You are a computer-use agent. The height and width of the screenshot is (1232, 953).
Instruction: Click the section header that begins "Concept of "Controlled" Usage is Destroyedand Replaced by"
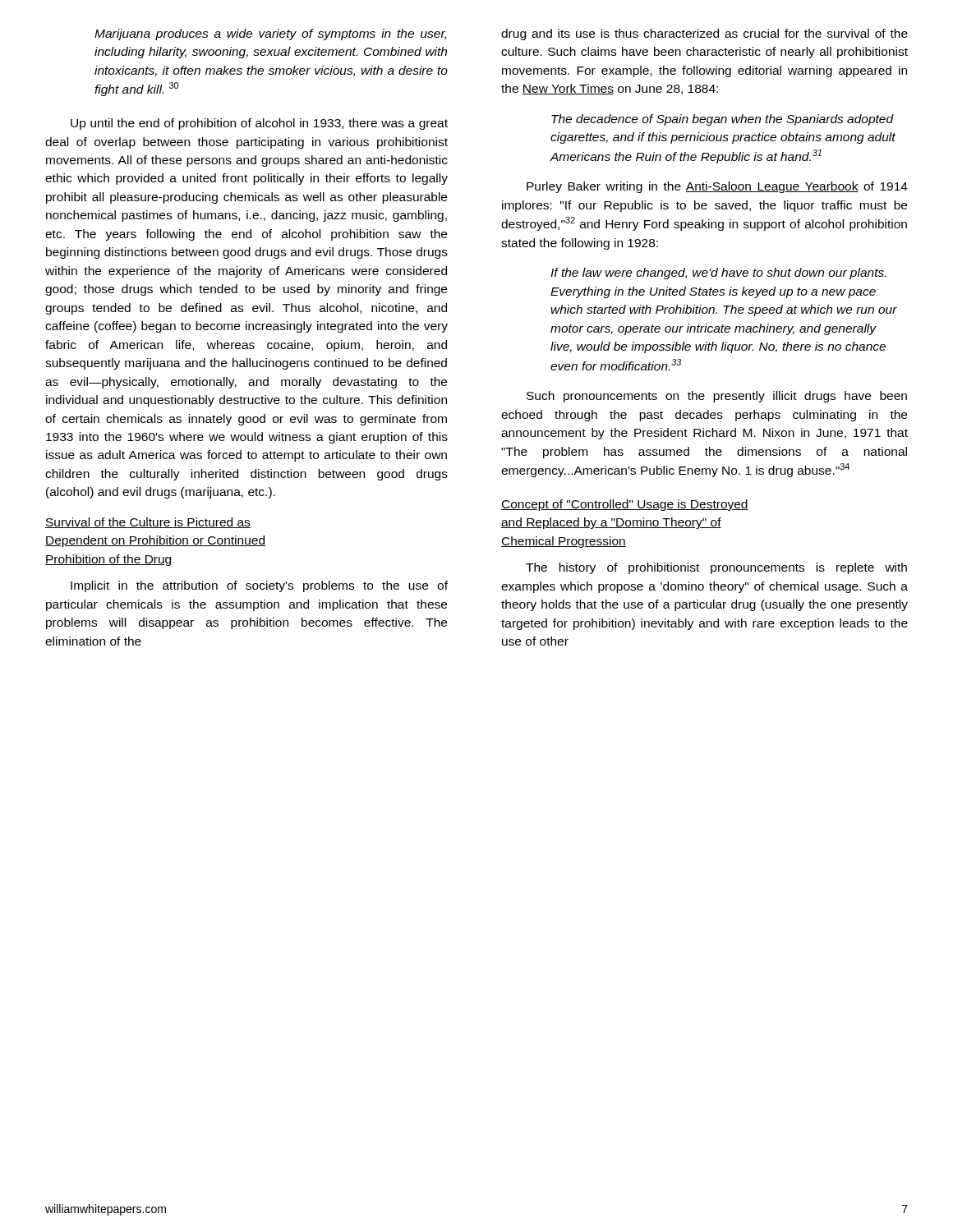(x=625, y=522)
